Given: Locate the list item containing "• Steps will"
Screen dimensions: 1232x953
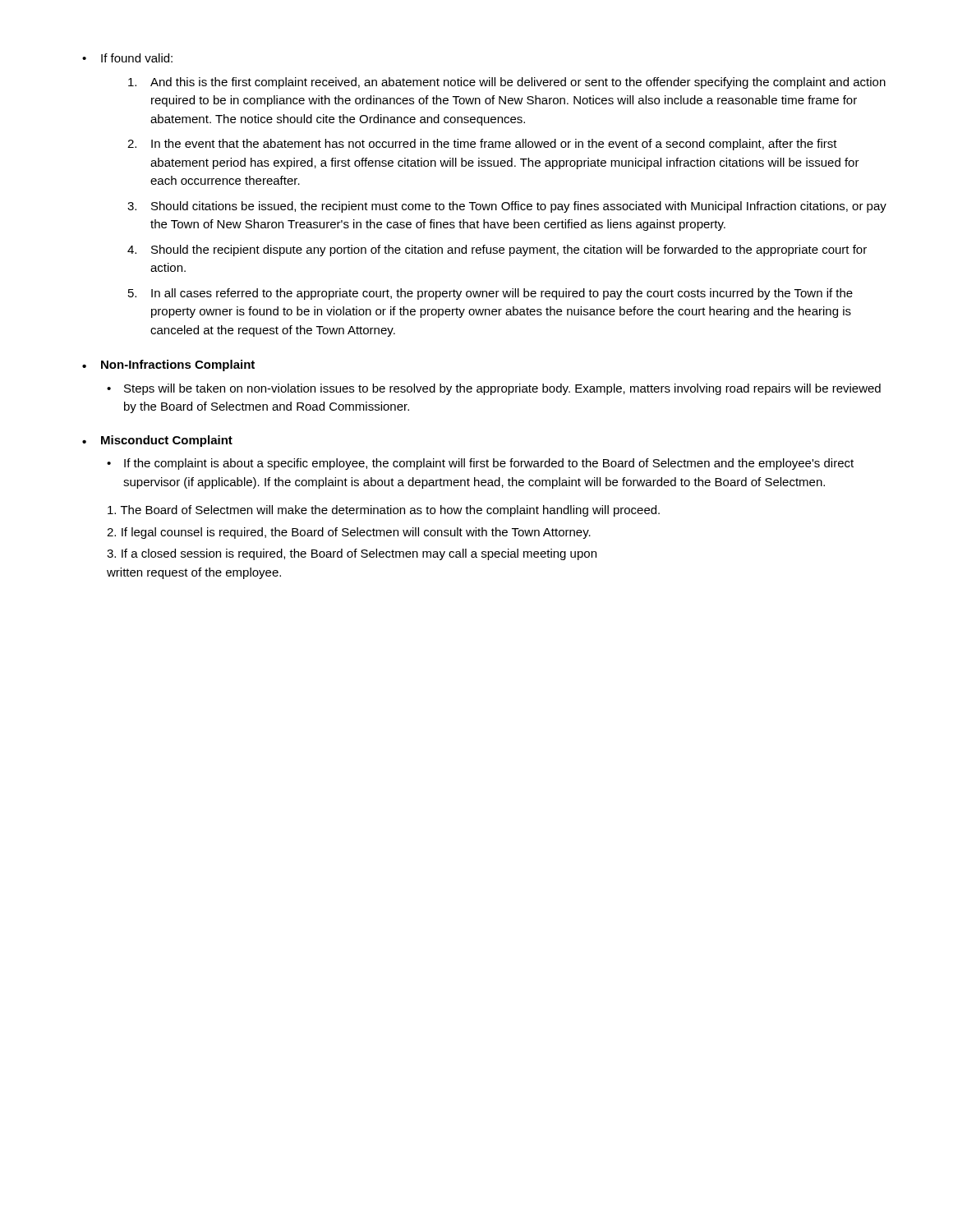Looking at the screenshot, I should click(497, 398).
